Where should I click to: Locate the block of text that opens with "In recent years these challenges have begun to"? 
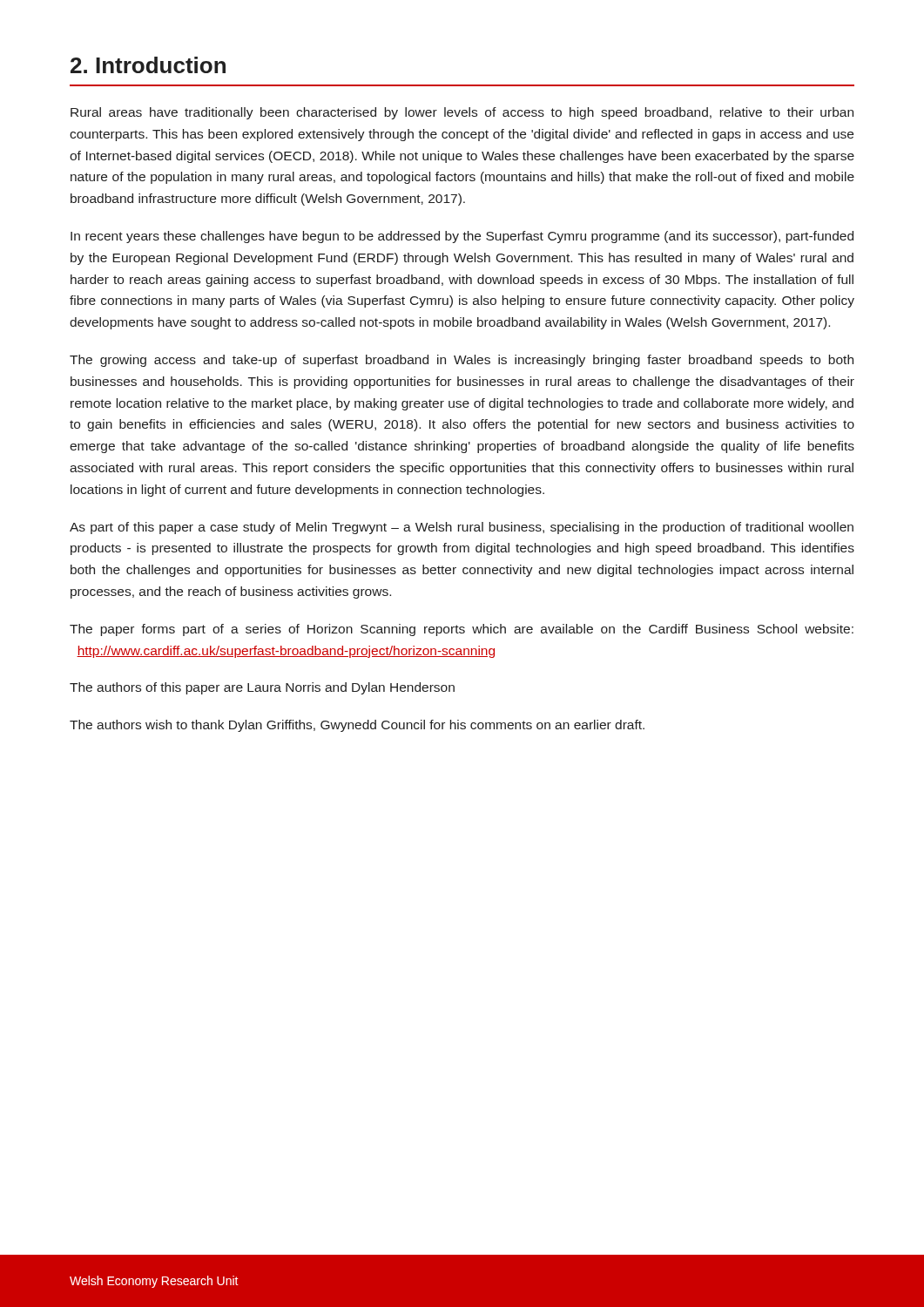click(462, 279)
